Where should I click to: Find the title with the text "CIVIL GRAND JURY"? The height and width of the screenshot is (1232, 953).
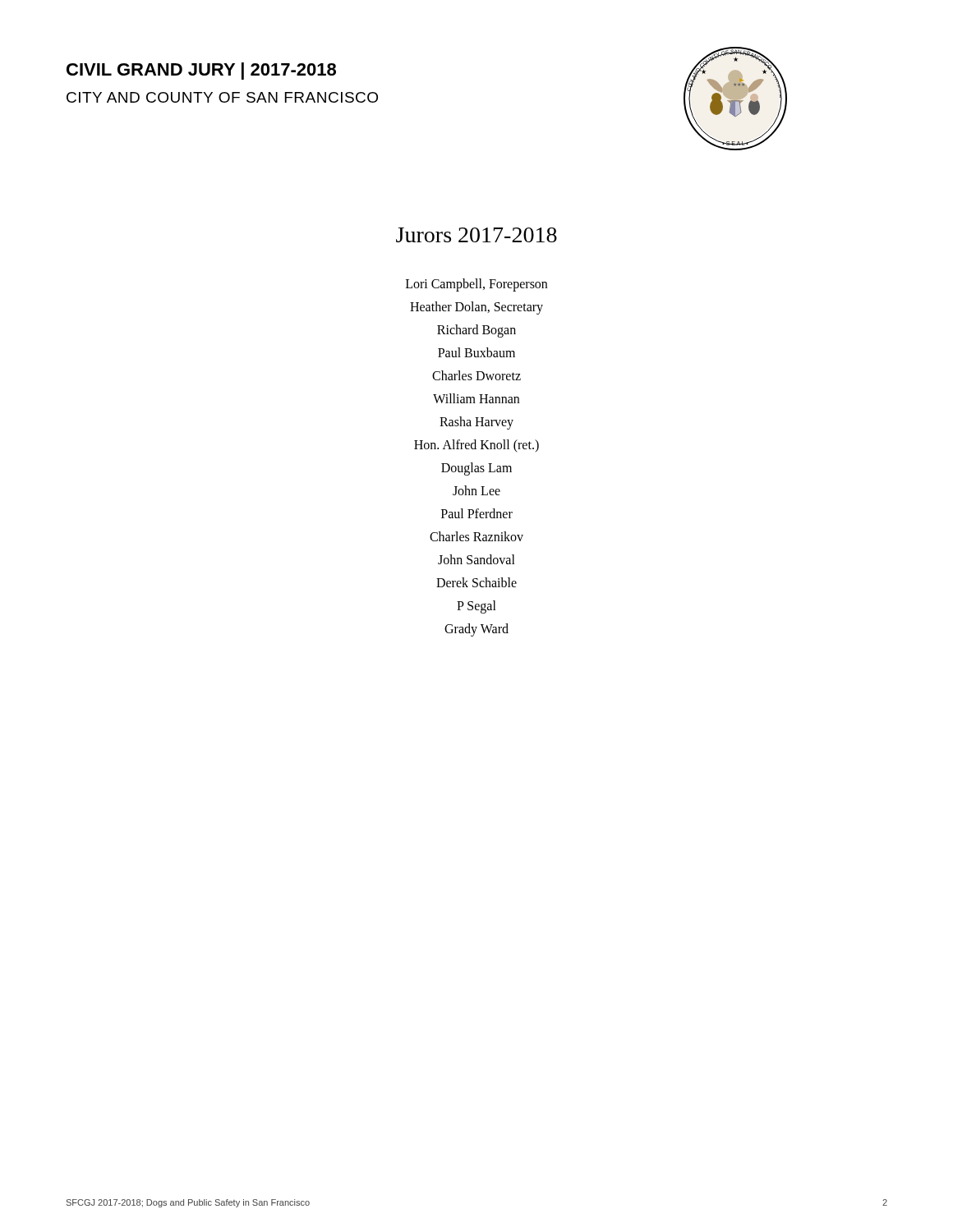coord(223,83)
